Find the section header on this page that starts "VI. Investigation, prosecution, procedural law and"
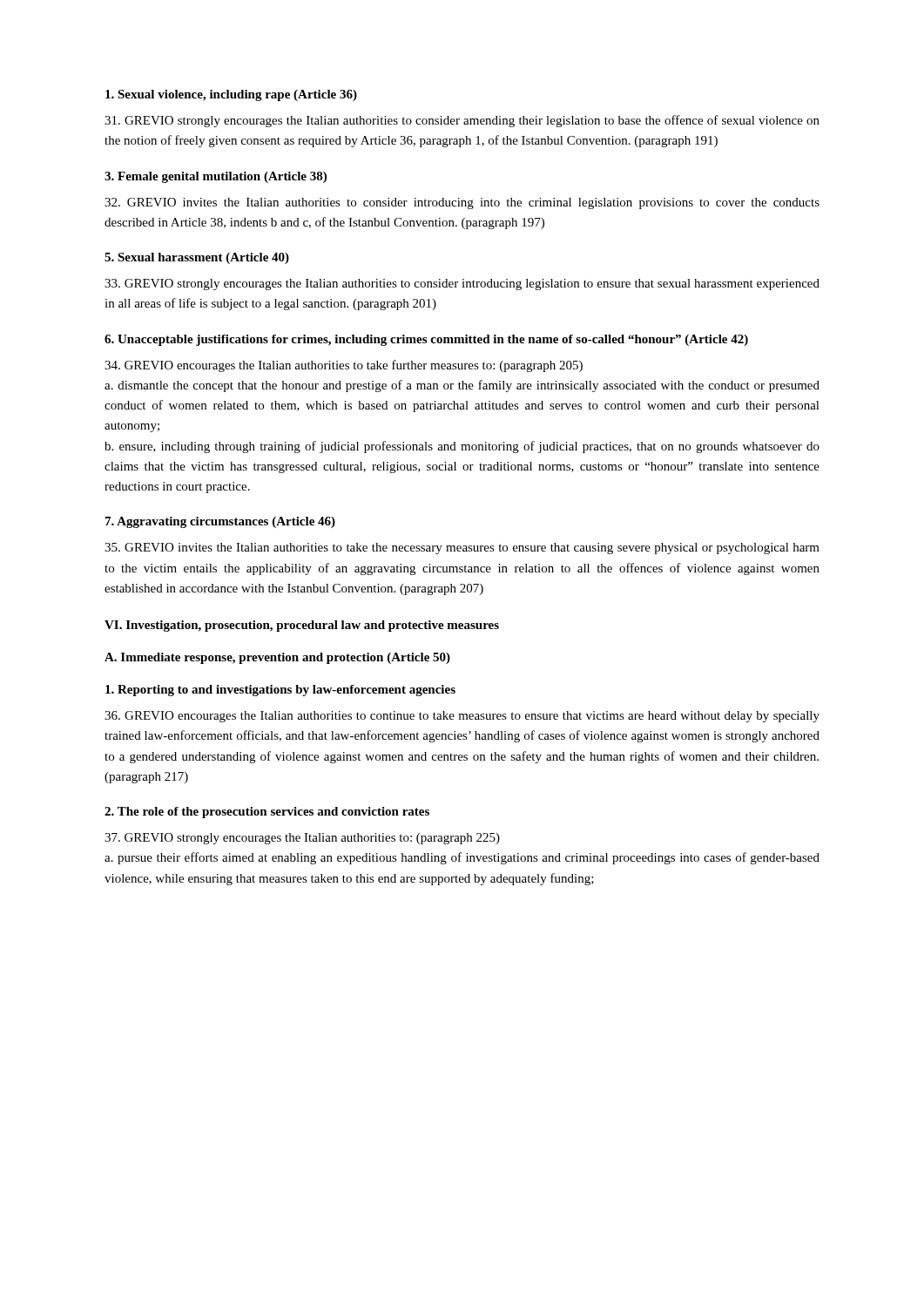This screenshot has height=1307, width=924. pos(302,625)
